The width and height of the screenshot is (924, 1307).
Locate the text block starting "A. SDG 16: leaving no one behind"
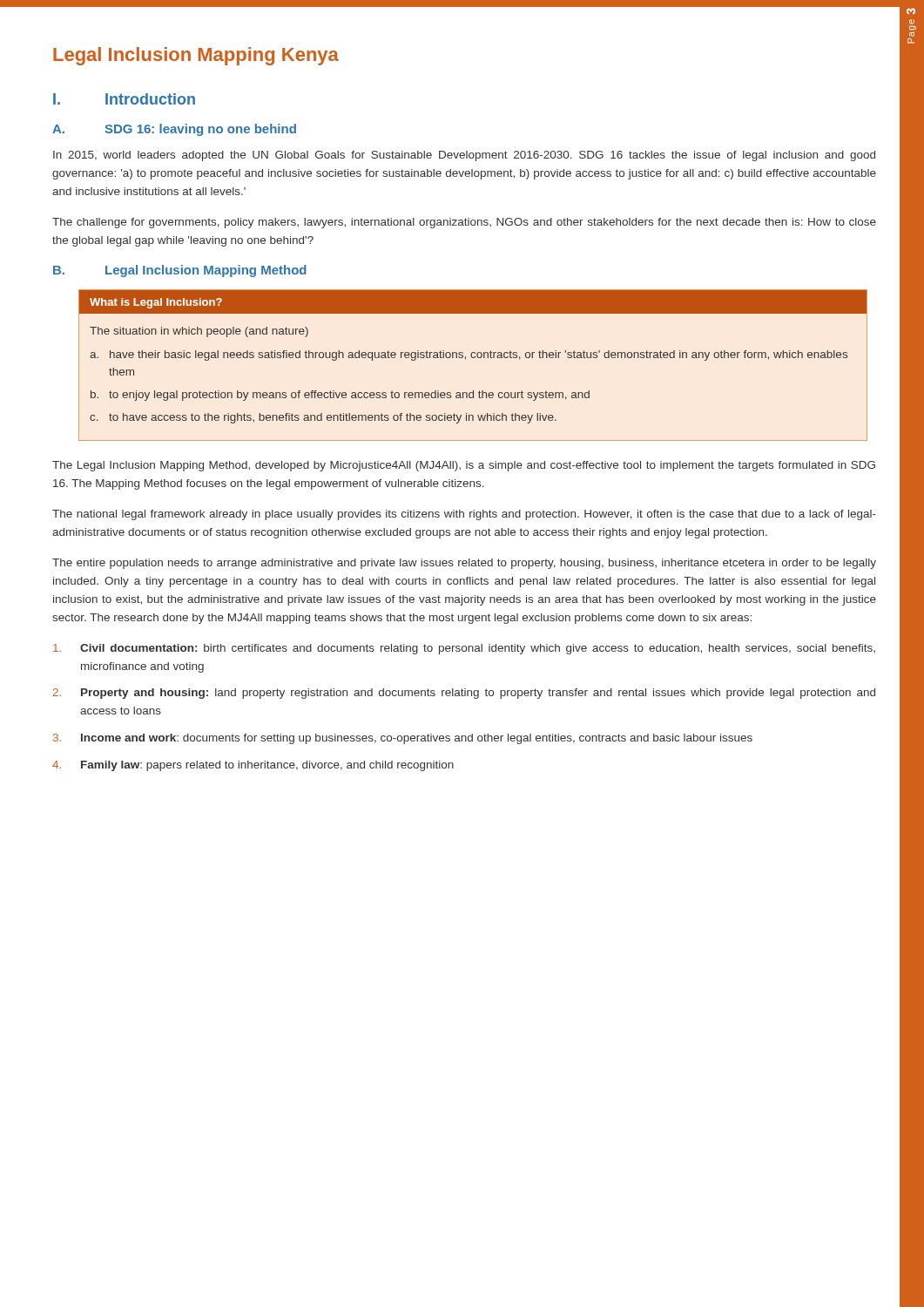(x=175, y=129)
